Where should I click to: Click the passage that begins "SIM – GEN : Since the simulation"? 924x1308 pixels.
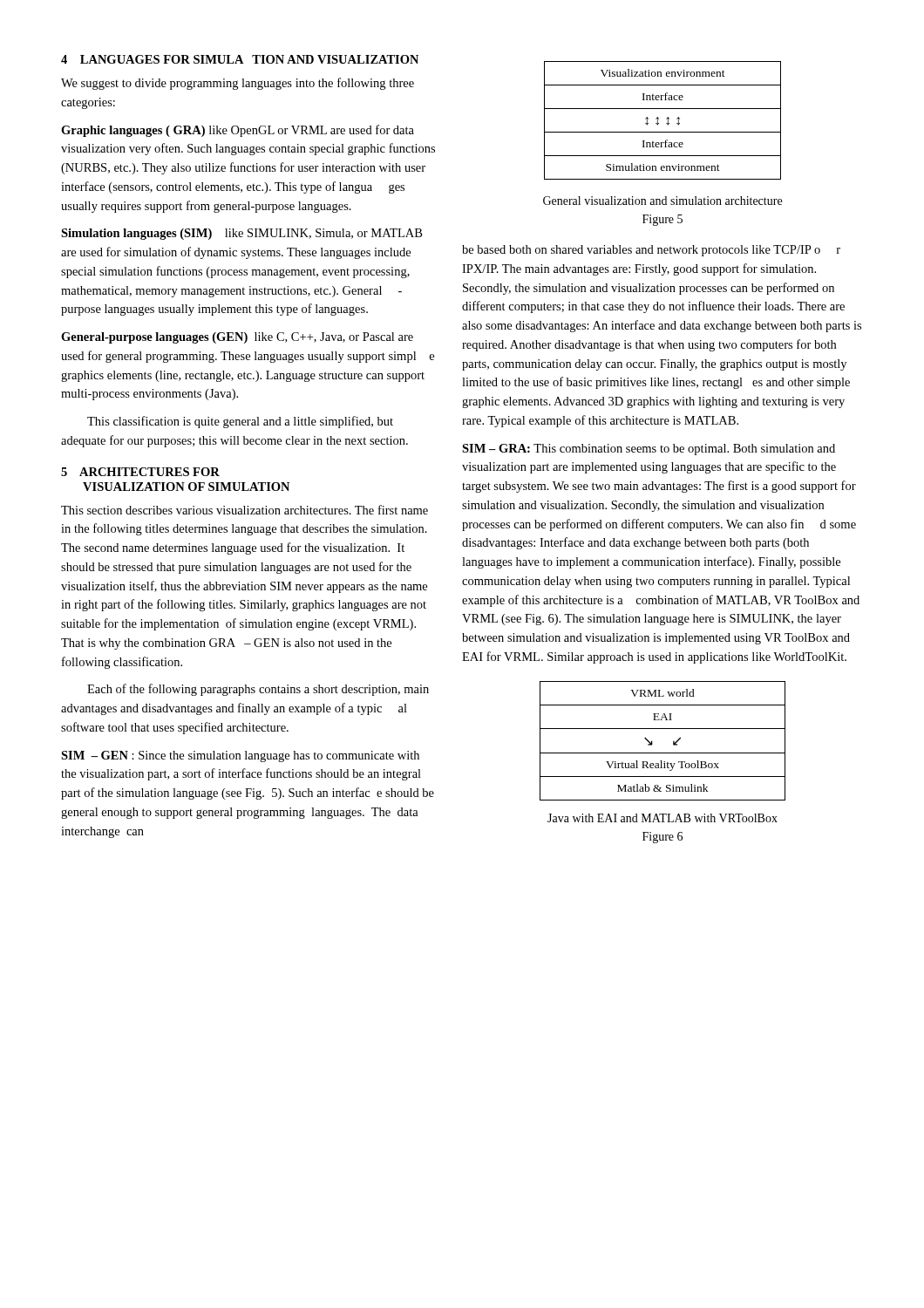[248, 793]
